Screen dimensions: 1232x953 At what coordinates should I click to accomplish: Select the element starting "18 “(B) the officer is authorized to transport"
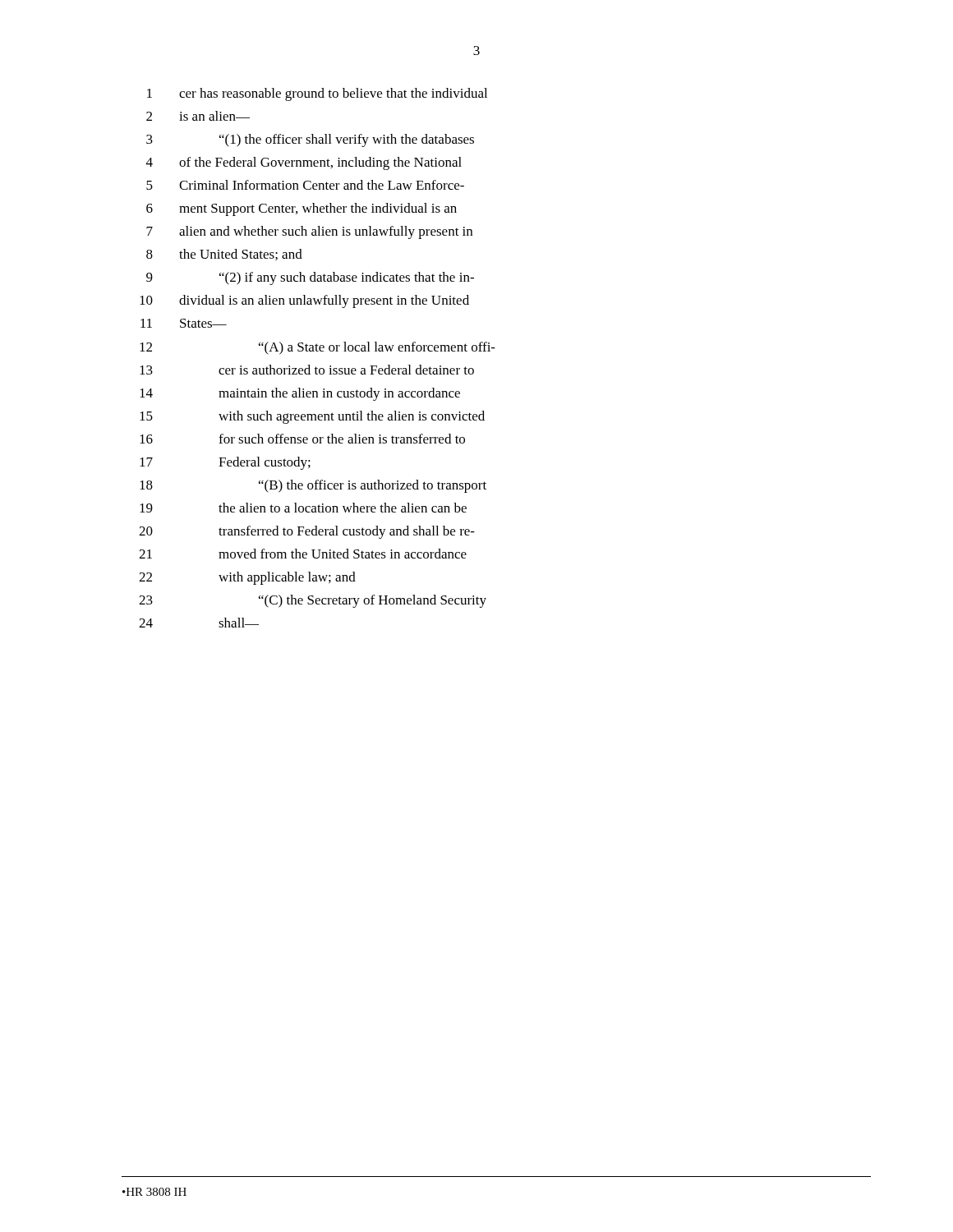coord(496,485)
